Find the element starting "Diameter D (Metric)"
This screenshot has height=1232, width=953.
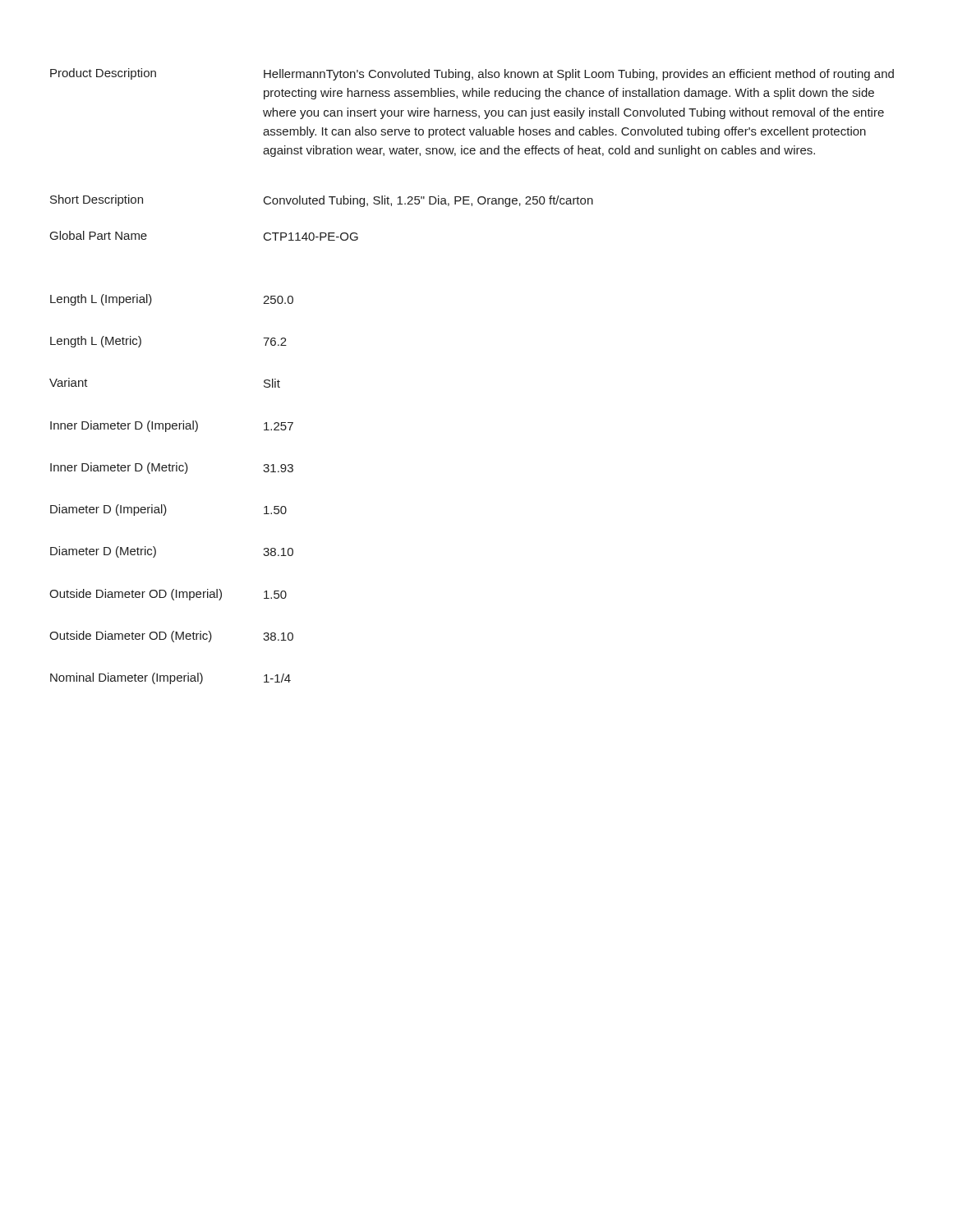click(x=108, y=554)
